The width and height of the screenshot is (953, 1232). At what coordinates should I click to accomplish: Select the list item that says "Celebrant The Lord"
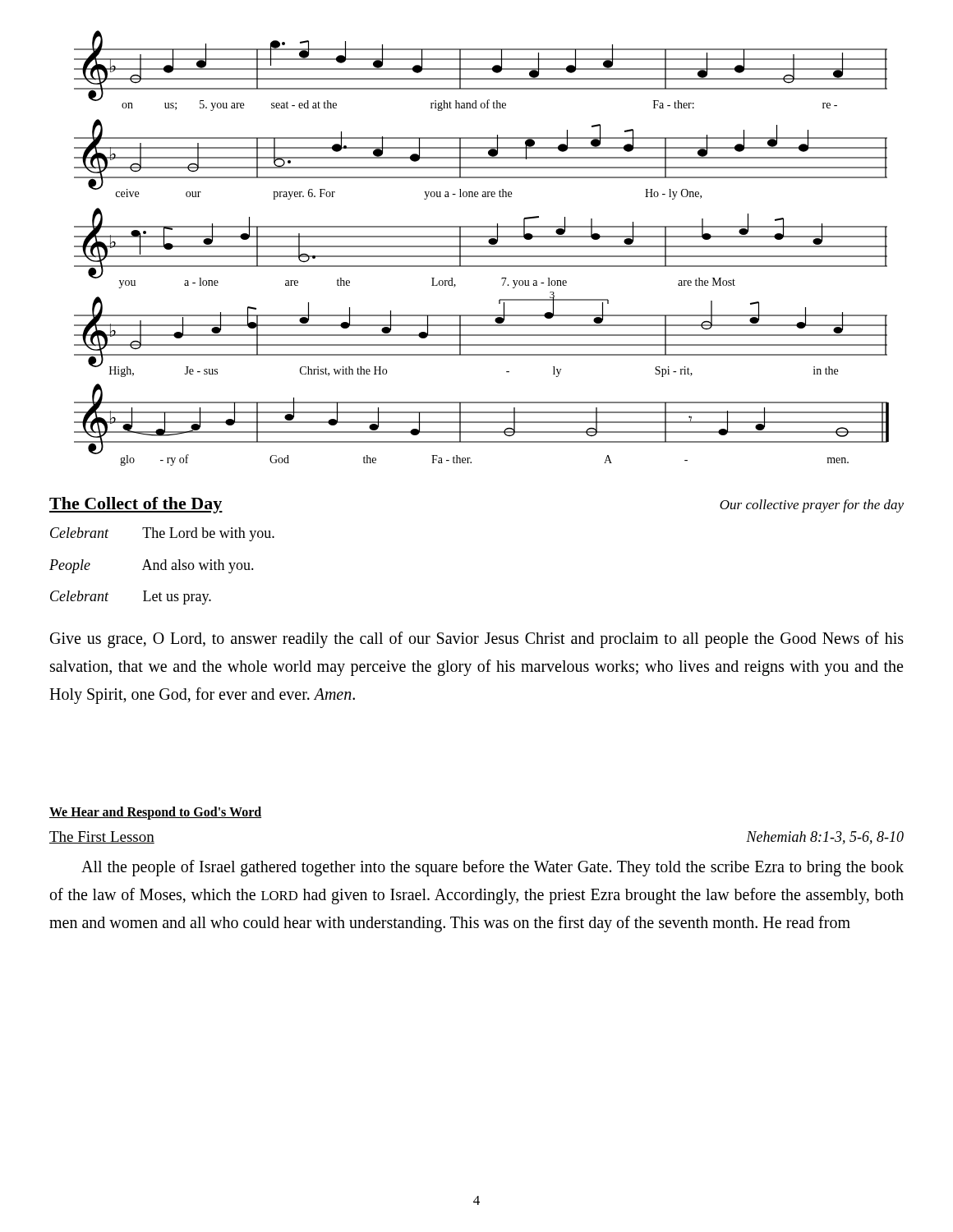[x=162, y=533]
